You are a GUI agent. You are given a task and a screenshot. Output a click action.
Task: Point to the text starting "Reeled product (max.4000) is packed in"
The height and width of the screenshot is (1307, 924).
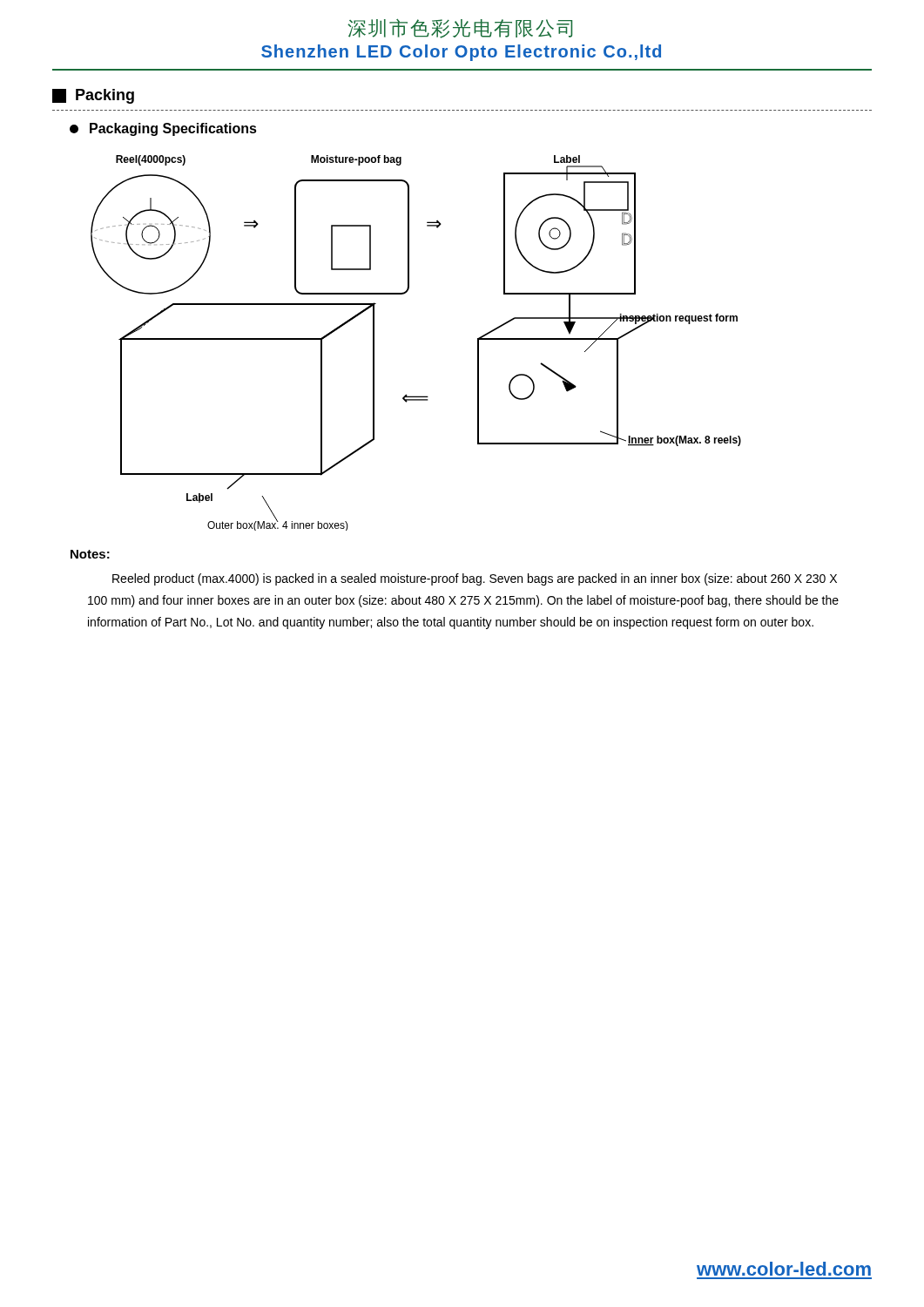click(x=463, y=601)
